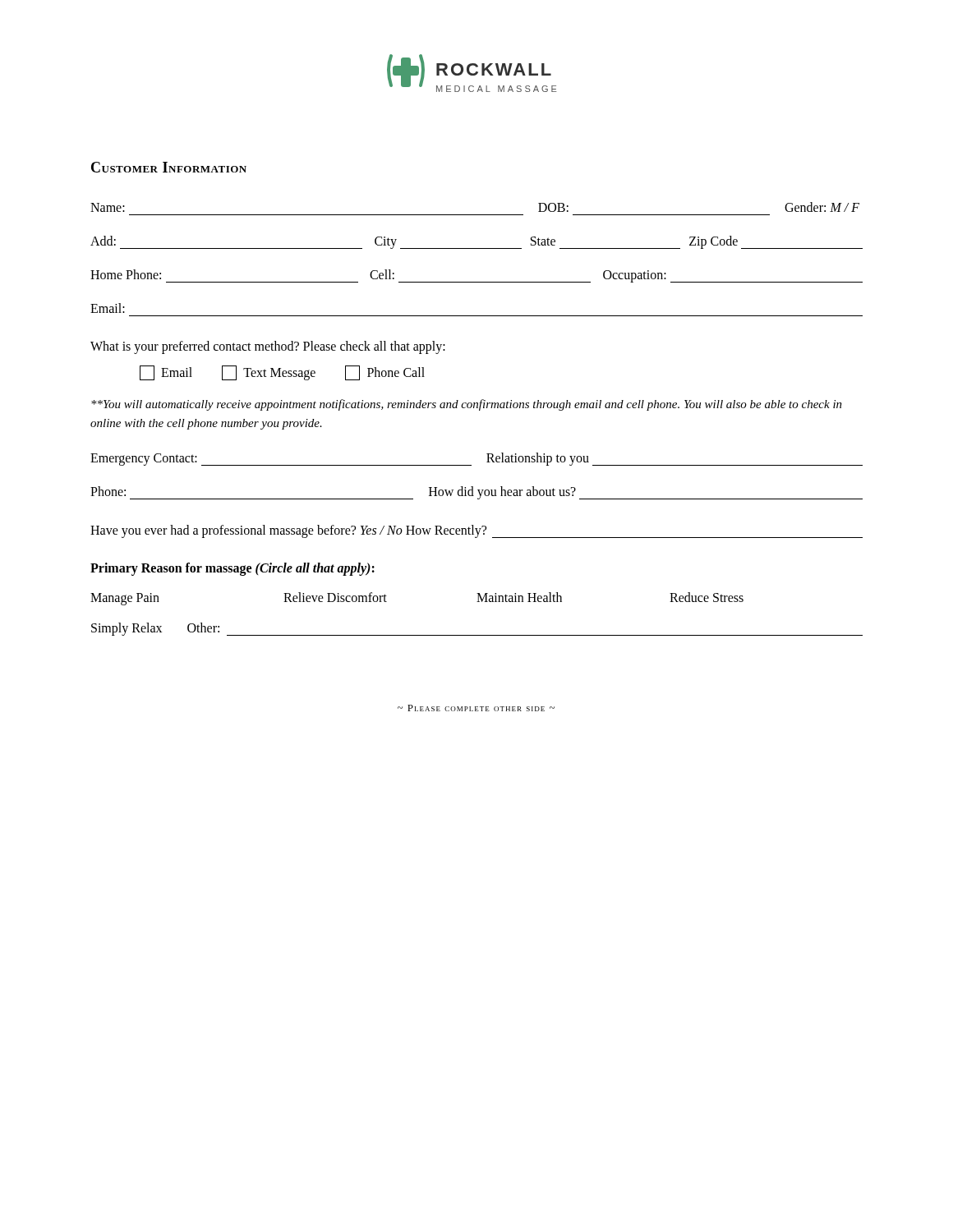The image size is (953, 1232).
Task: Find the text starting "Text Message"
Action: [x=269, y=373]
